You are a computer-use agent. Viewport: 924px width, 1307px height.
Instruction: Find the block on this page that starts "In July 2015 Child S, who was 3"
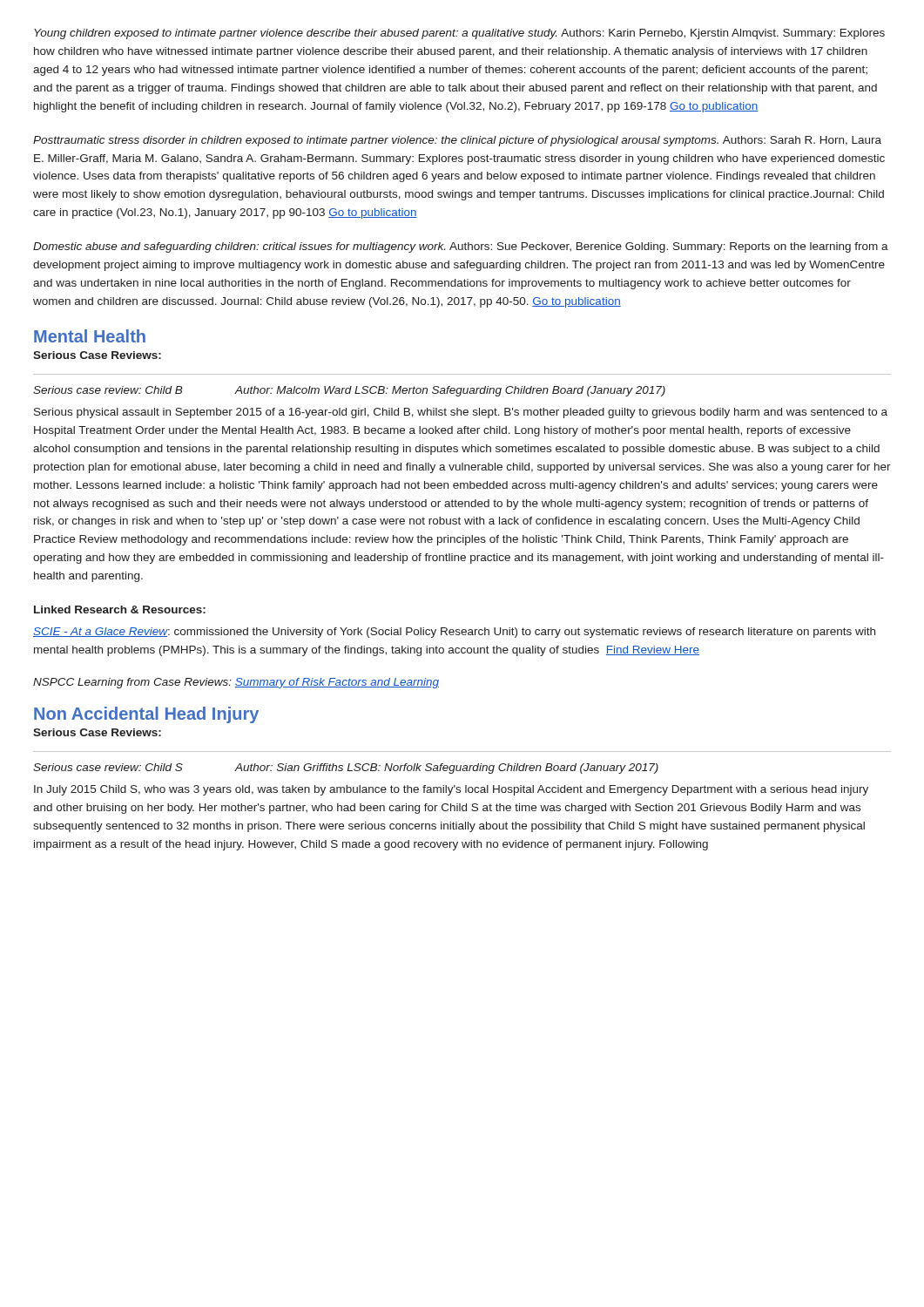(x=451, y=816)
